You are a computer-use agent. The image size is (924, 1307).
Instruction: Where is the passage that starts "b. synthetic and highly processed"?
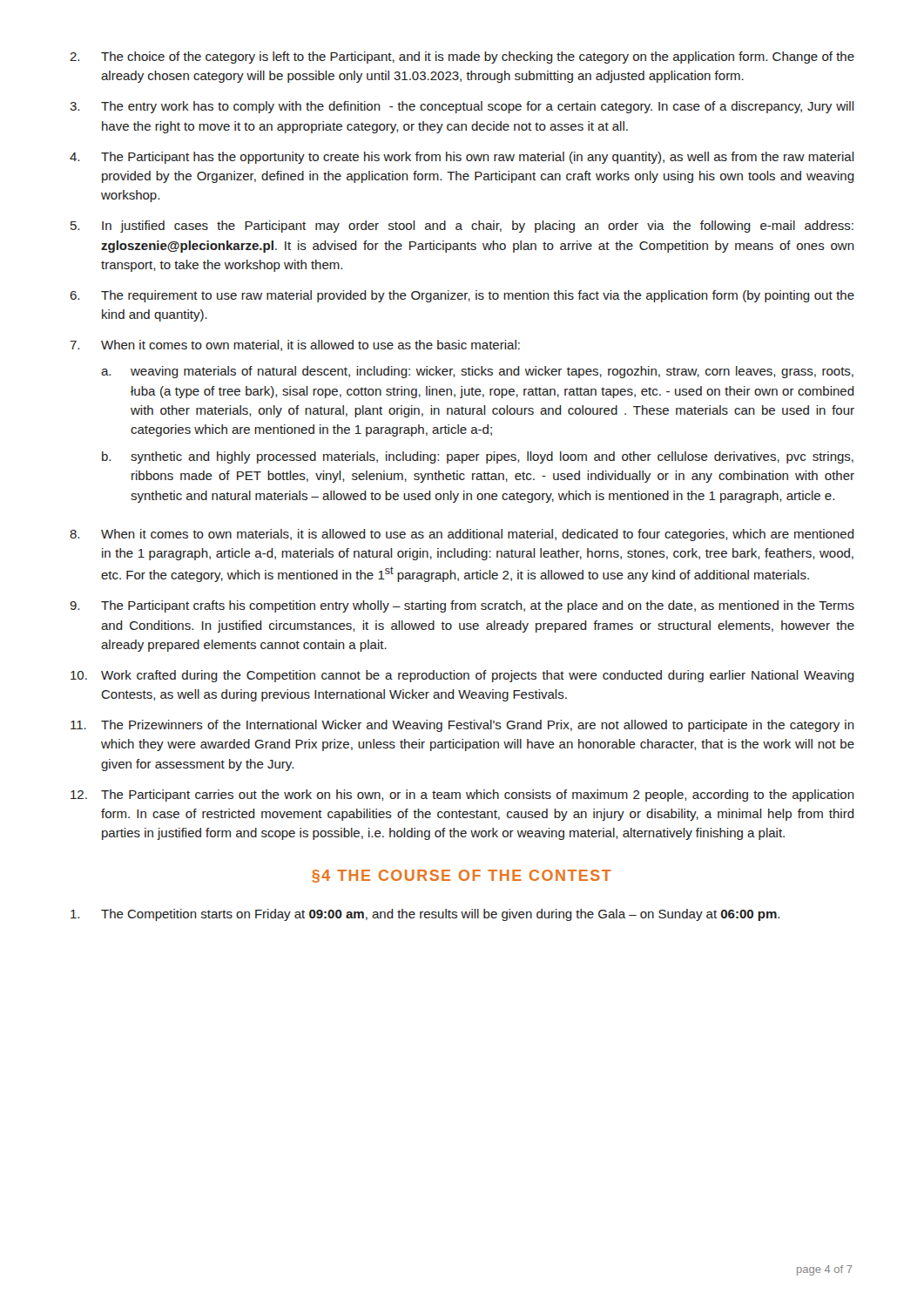478,476
